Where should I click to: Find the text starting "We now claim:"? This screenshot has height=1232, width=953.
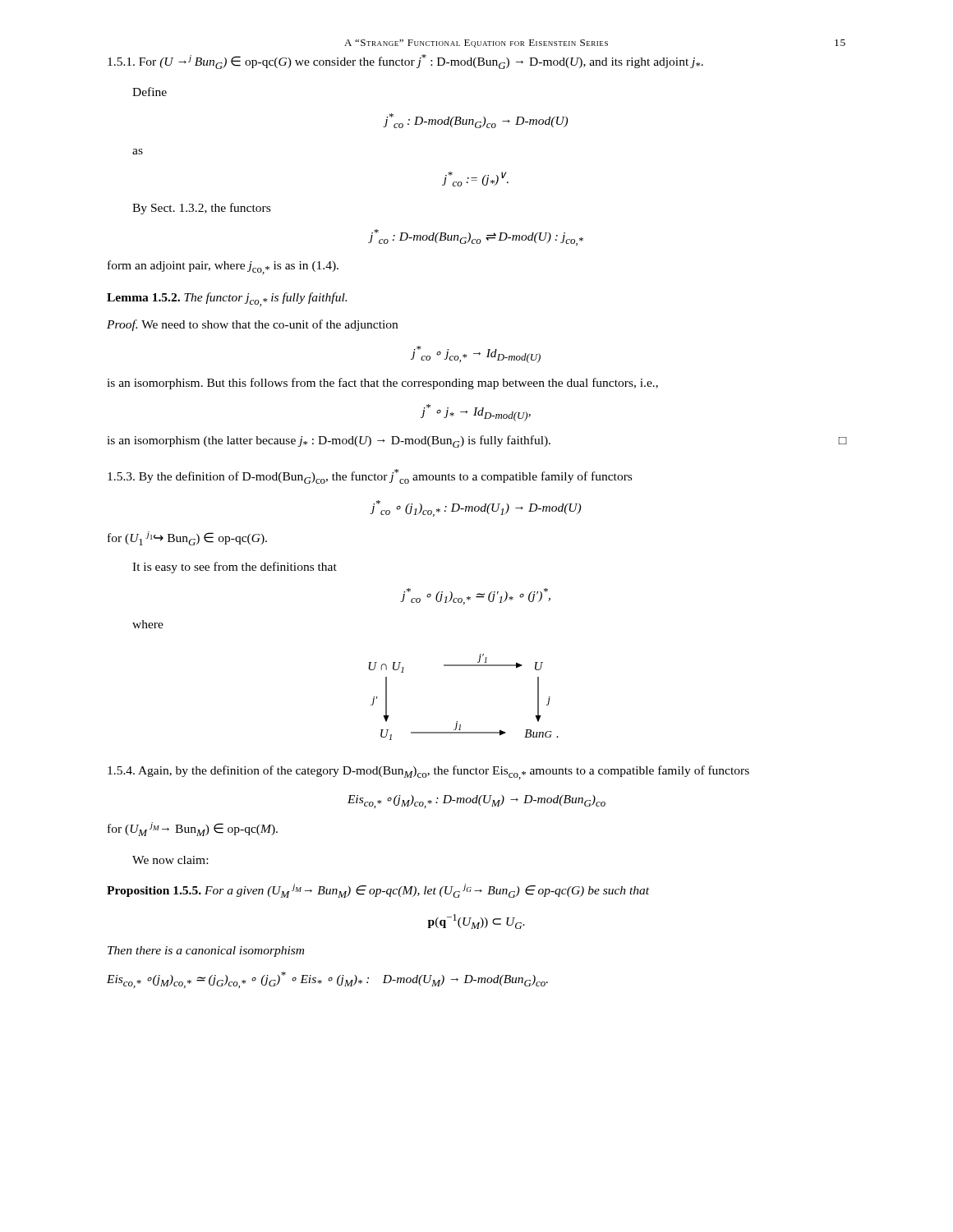[171, 859]
